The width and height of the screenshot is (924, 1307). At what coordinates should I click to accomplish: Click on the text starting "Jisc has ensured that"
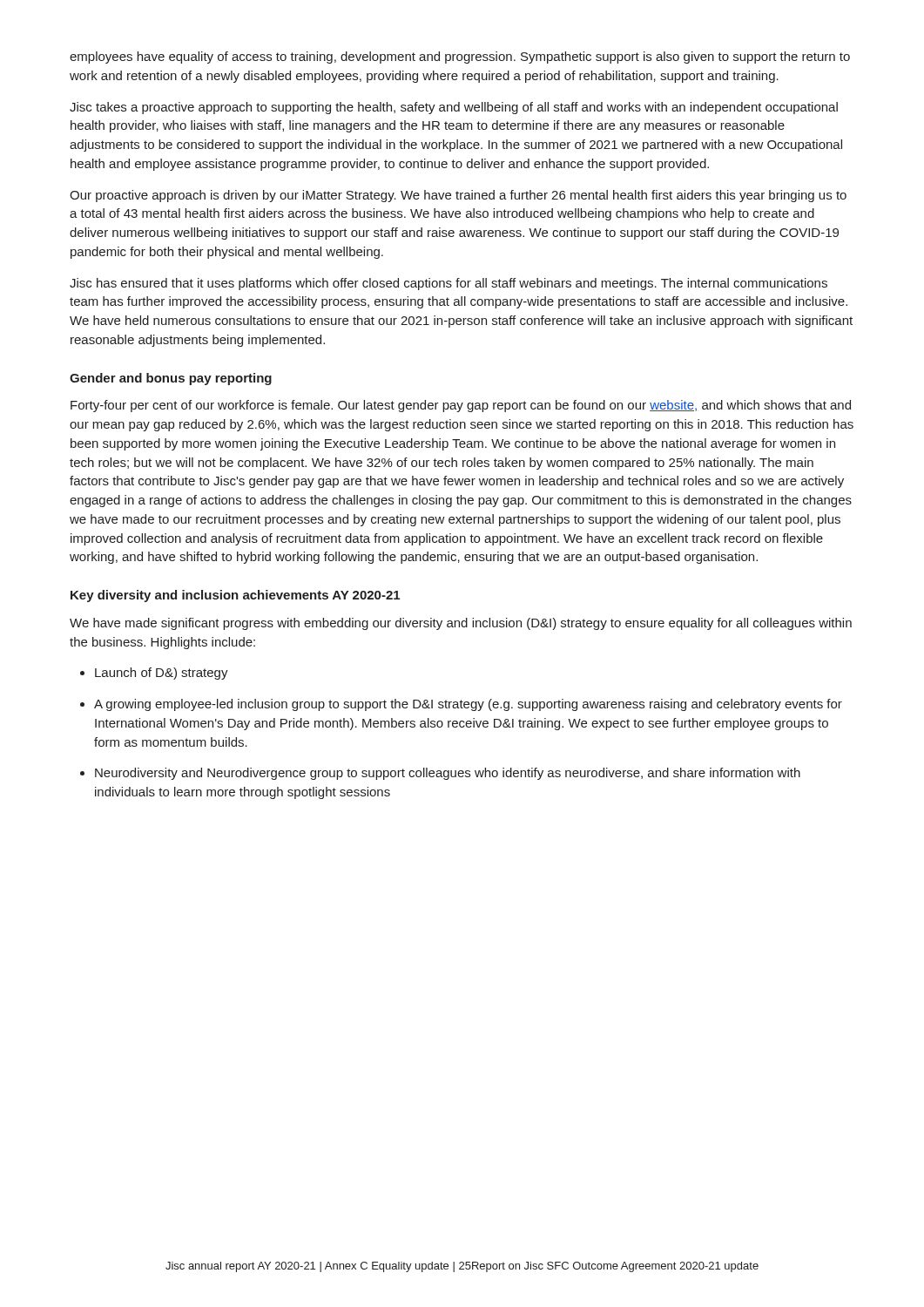(462, 311)
